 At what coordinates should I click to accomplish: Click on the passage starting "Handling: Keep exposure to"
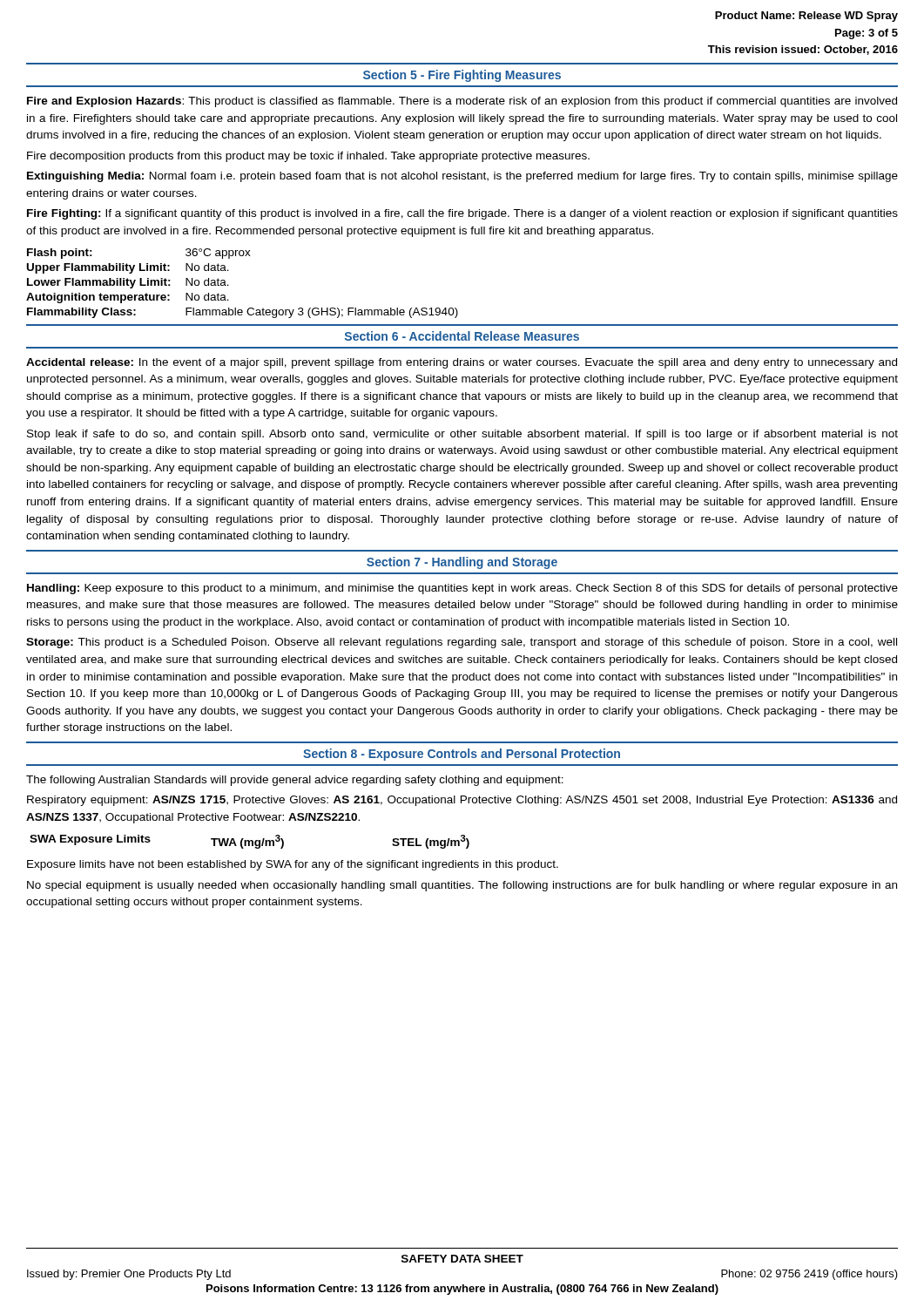tap(462, 658)
